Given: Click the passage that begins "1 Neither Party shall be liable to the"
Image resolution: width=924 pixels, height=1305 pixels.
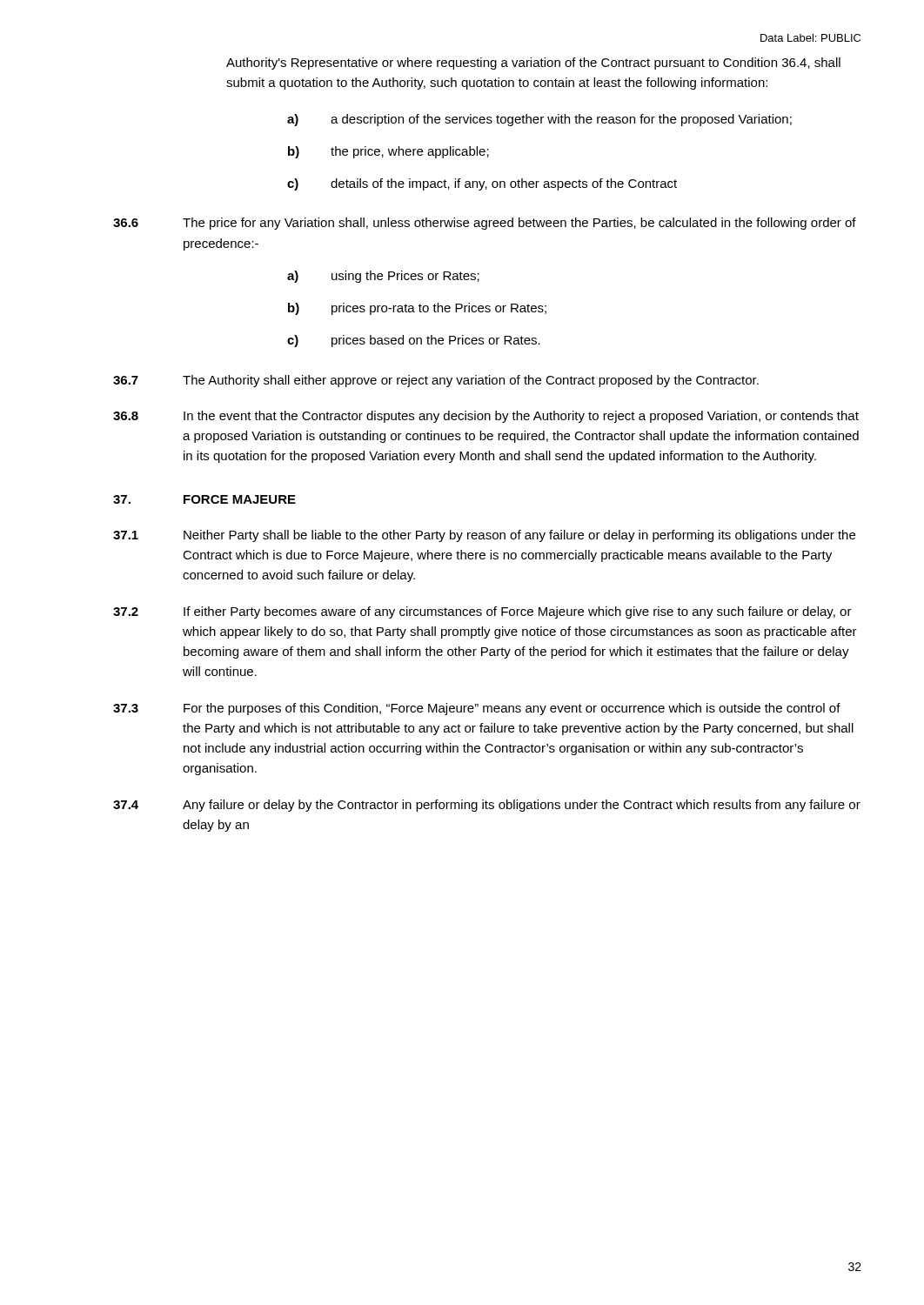Looking at the screenshot, I should coord(487,555).
